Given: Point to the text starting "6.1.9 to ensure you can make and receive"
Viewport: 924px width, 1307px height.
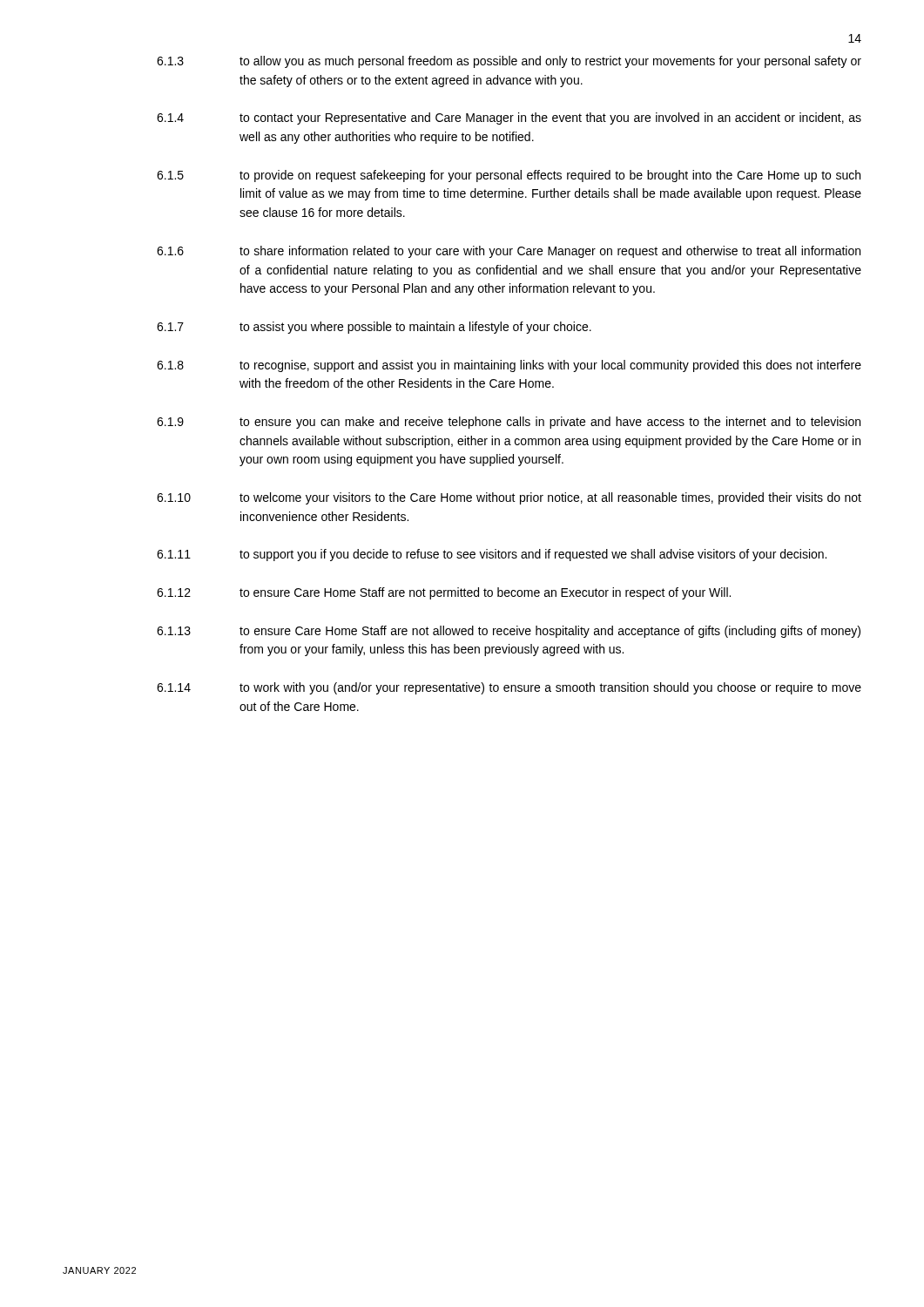Looking at the screenshot, I should coord(509,441).
